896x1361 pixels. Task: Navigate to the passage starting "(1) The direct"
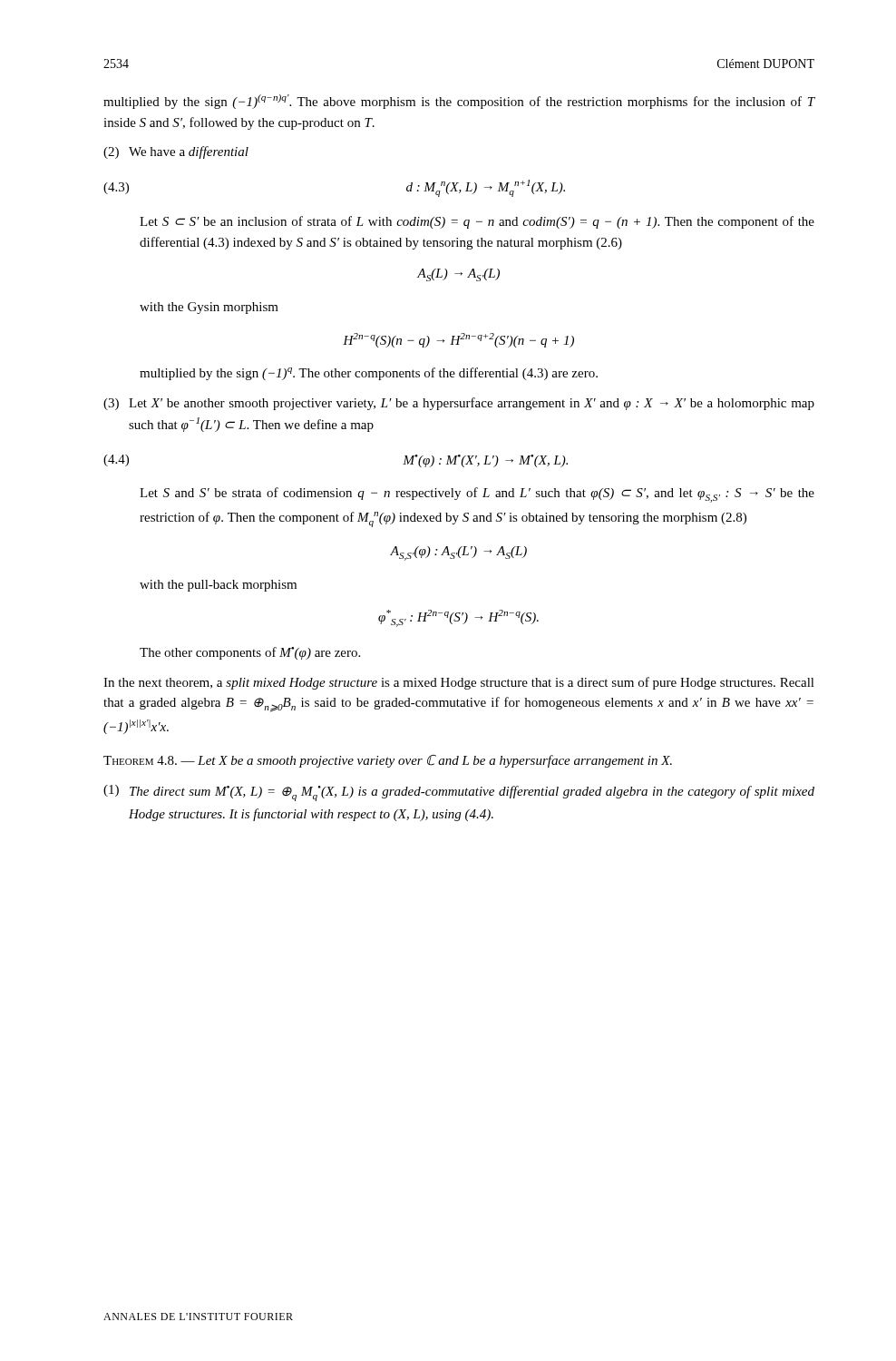[x=459, y=802]
